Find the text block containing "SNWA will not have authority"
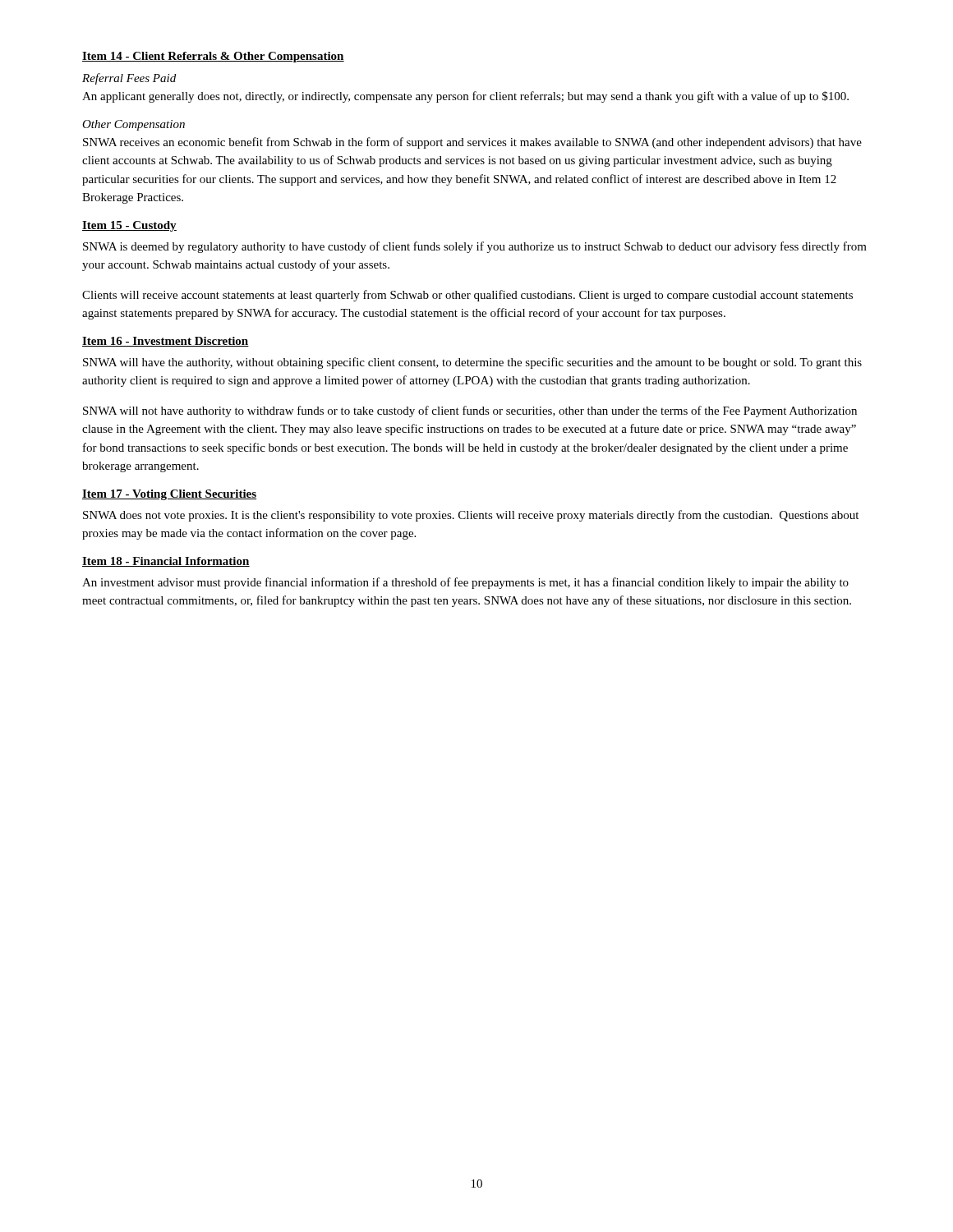Screen dimensions: 1232x953 [x=470, y=438]
